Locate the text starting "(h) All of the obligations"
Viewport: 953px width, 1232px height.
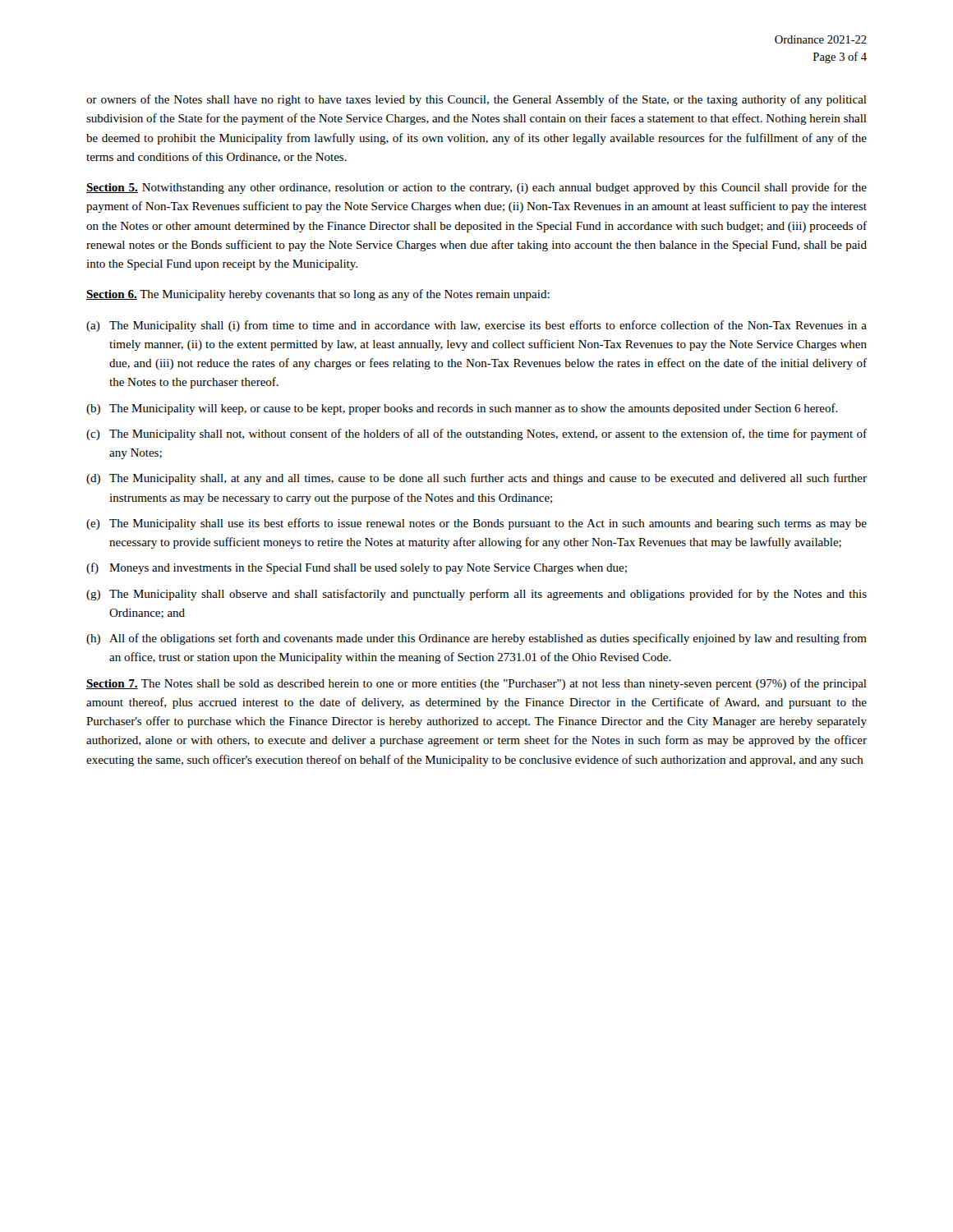click(476, 648)
